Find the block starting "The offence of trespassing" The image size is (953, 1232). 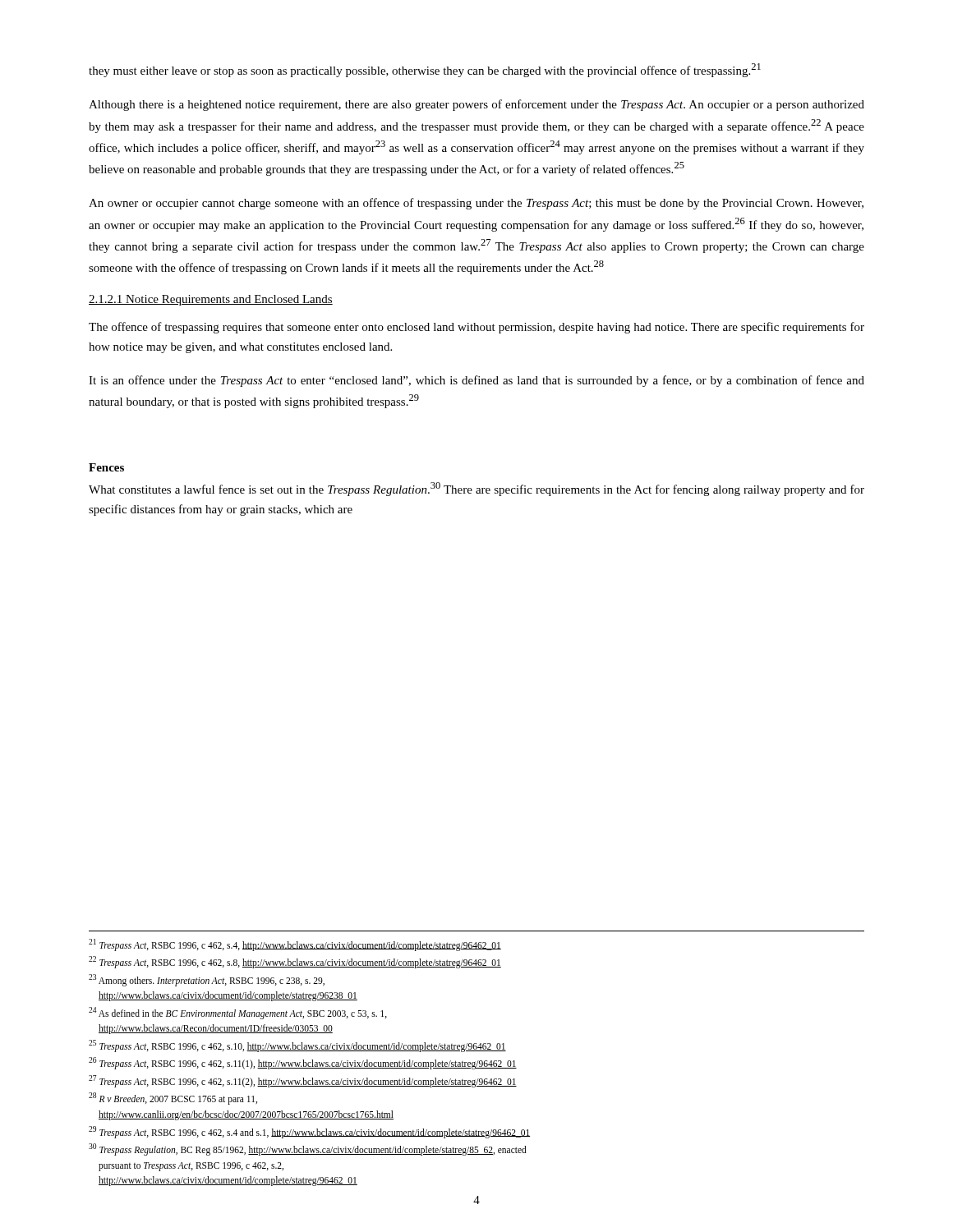coord(476,337)
